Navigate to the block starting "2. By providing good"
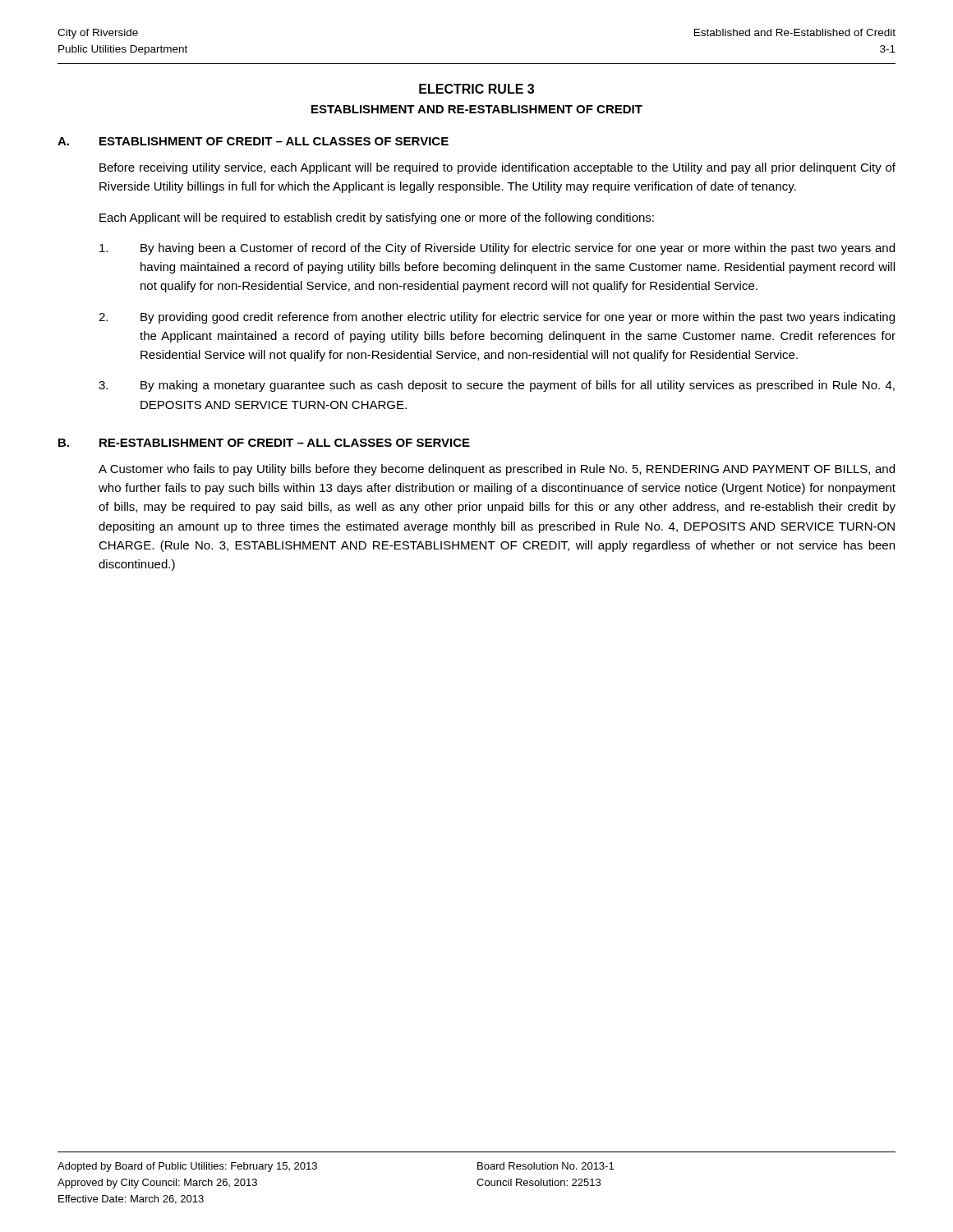953x1232 pixels. [x=497, y=335]
